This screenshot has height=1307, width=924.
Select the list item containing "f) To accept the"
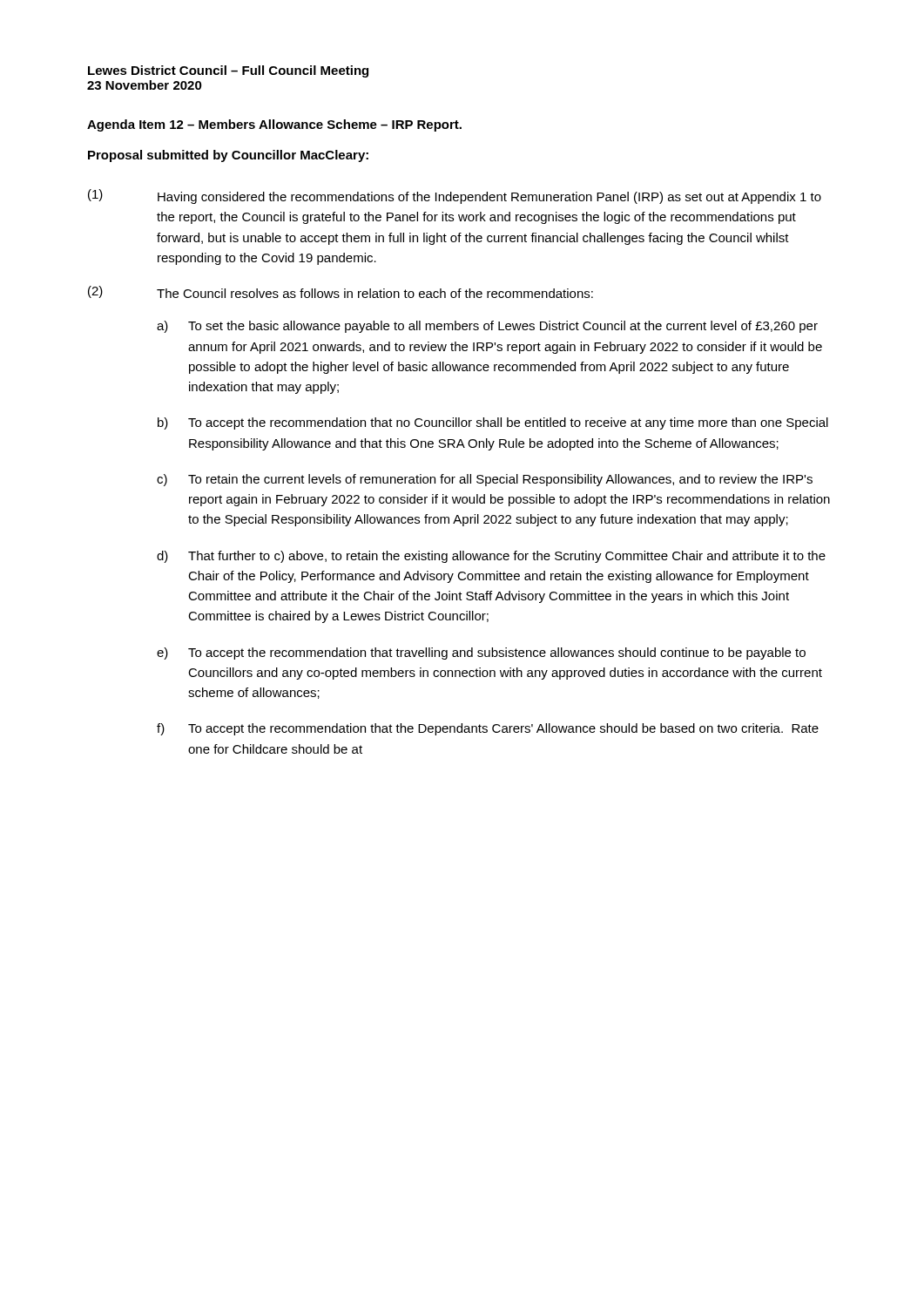point(497,738)
